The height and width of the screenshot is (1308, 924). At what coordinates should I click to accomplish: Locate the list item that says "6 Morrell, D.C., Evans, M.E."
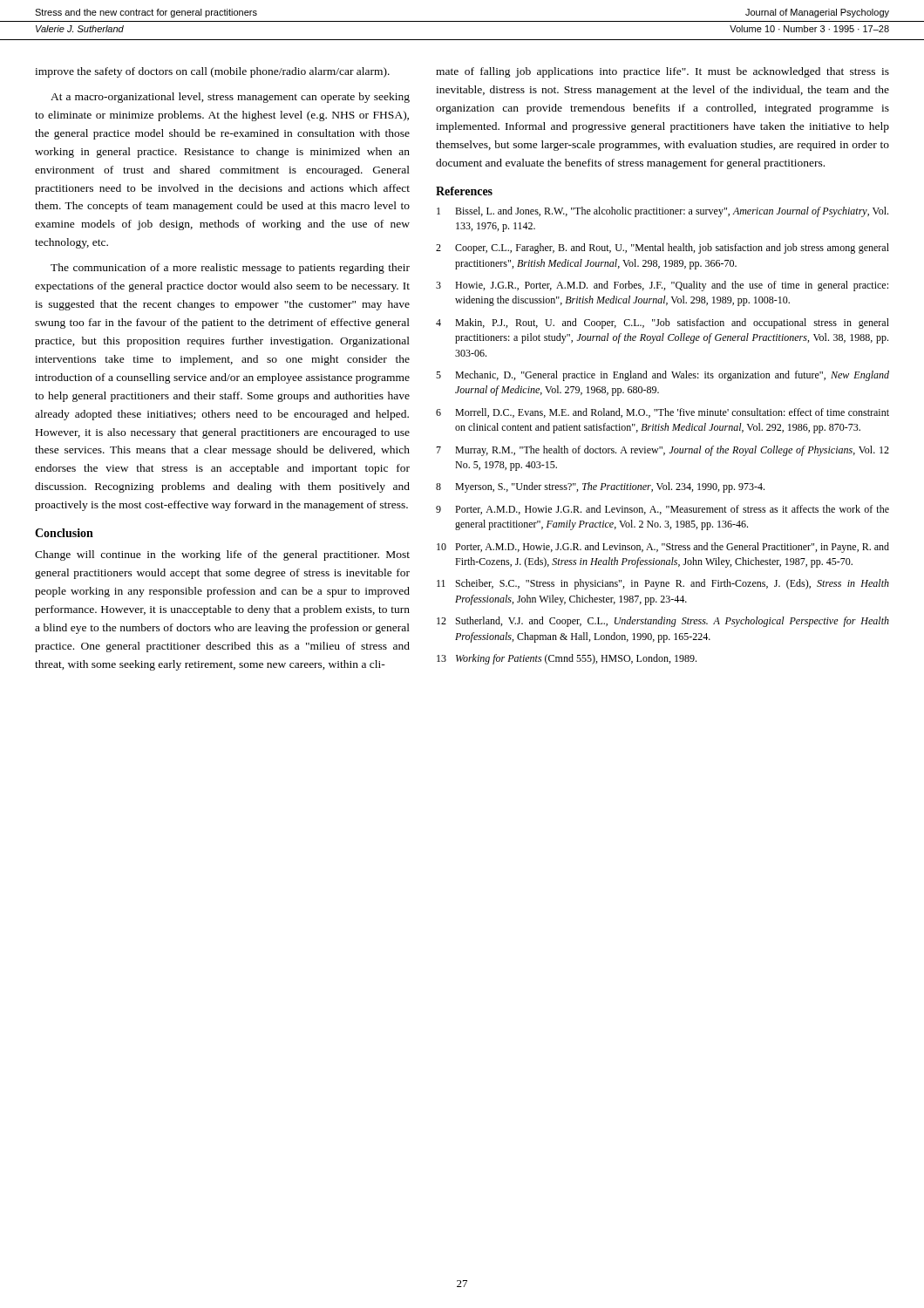663,421
